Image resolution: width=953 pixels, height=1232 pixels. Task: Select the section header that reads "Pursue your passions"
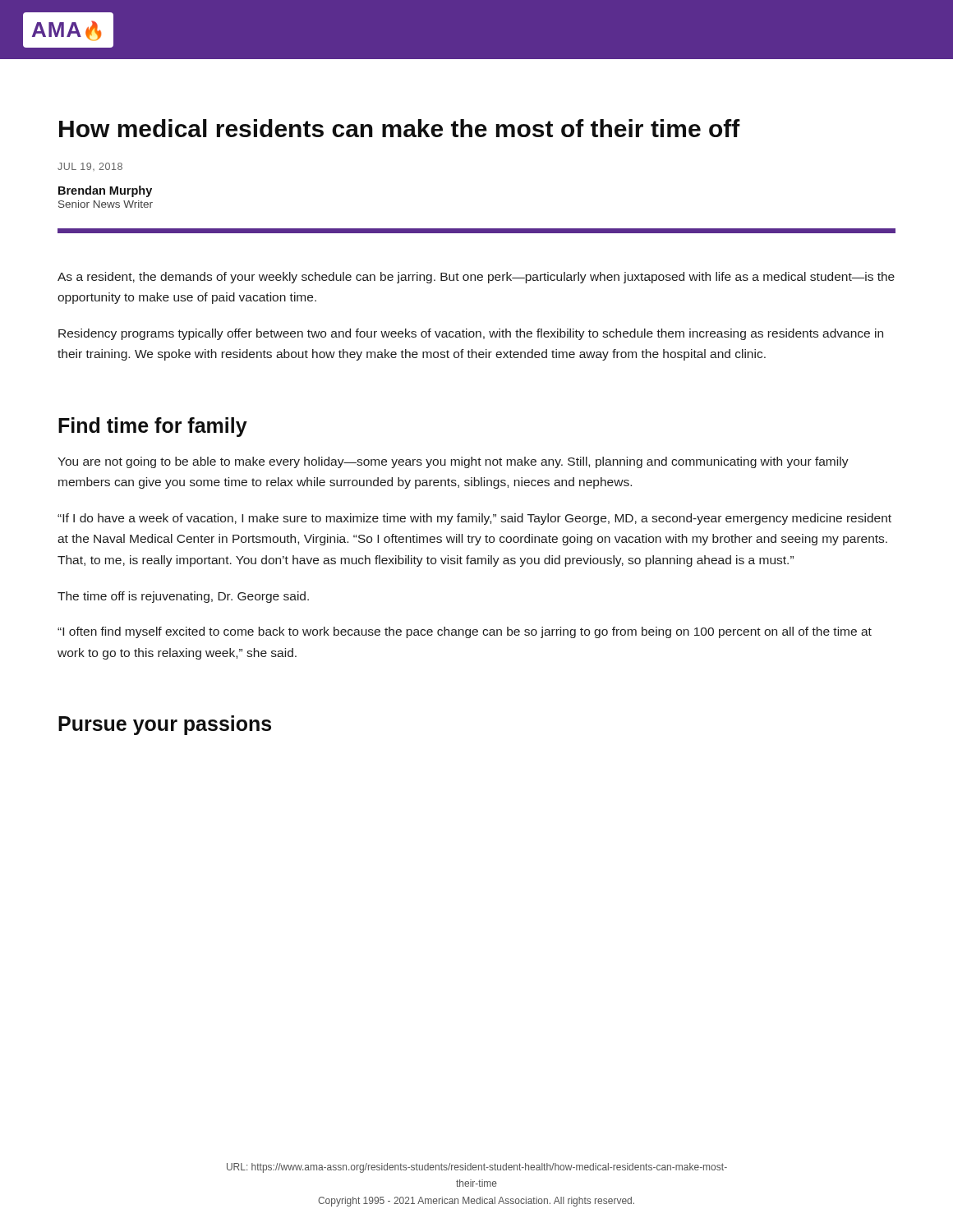tap(165, 724)
